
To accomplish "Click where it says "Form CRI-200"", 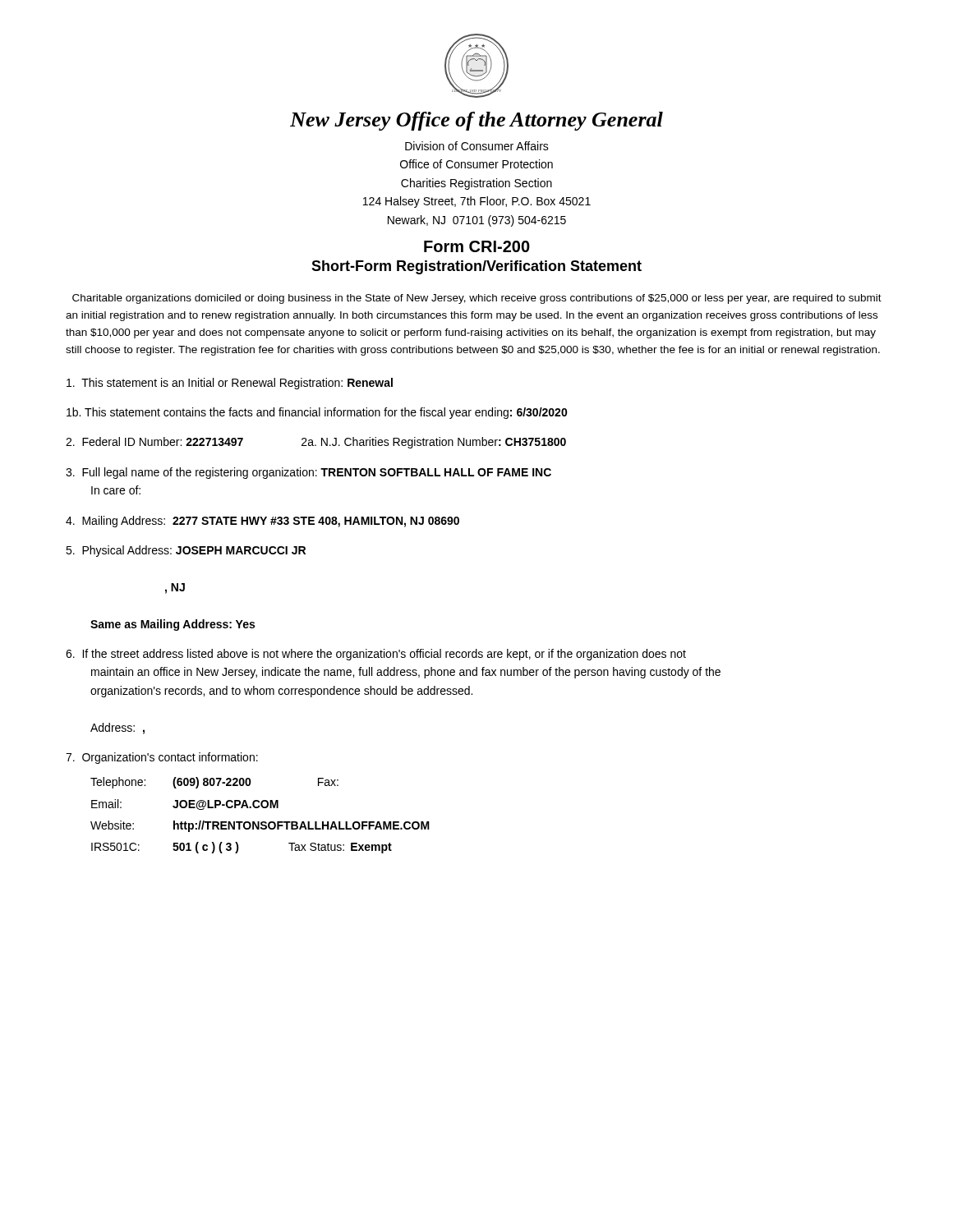I will [476, 246].
